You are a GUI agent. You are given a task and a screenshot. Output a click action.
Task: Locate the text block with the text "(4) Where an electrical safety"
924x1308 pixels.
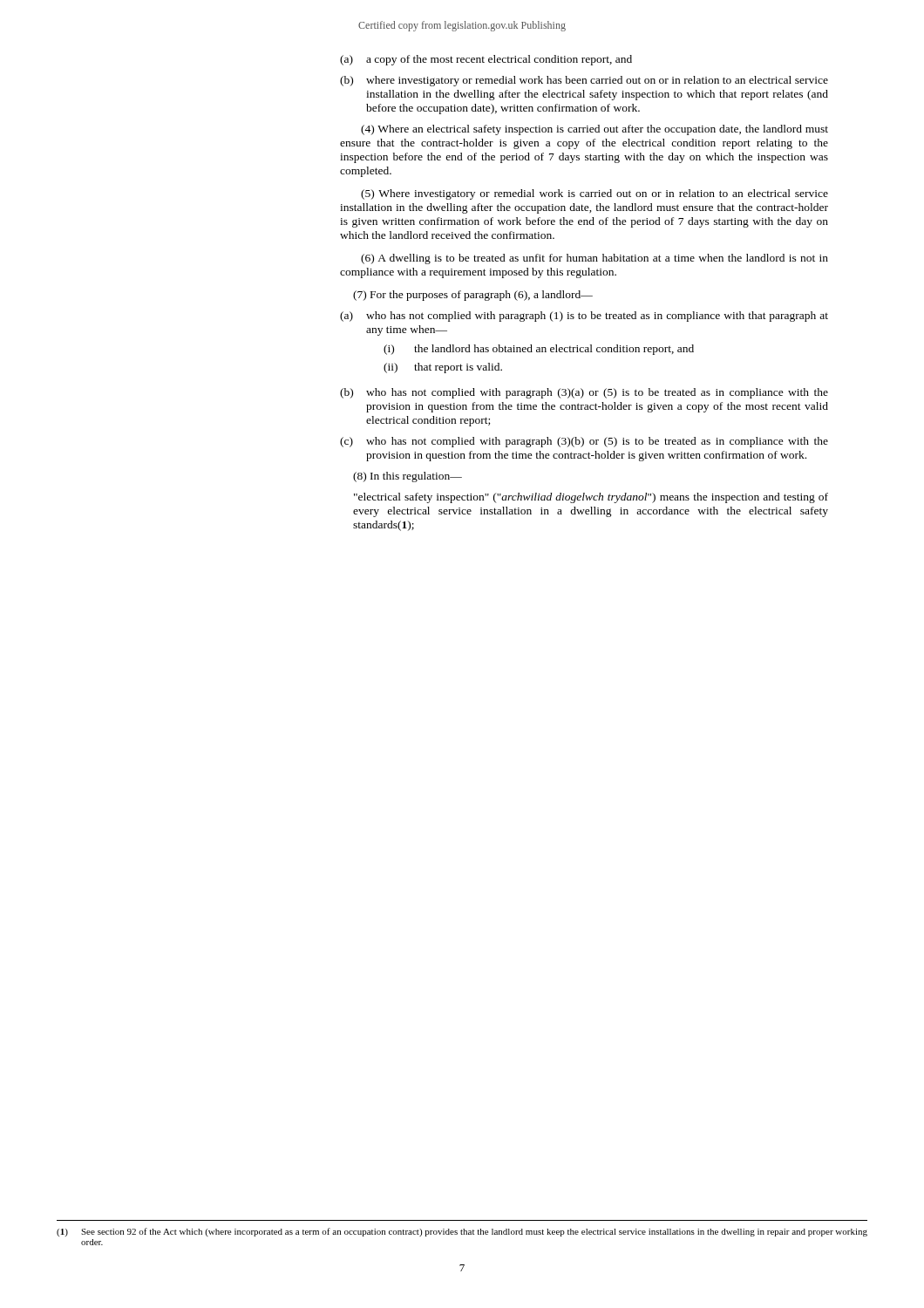tap(584, 150)
